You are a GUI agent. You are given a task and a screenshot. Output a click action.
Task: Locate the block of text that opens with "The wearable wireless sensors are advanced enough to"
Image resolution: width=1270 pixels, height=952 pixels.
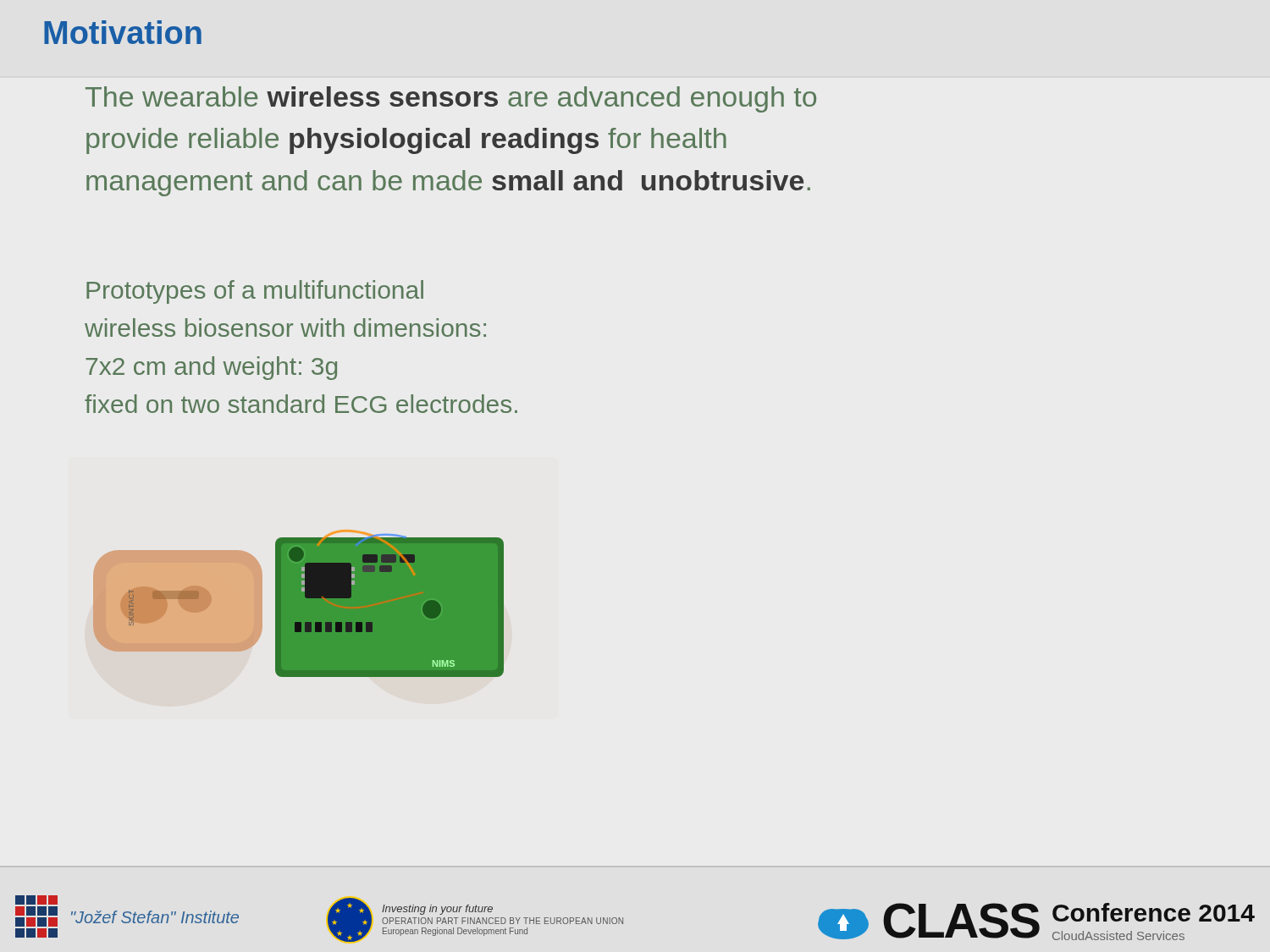pos(451,138)
